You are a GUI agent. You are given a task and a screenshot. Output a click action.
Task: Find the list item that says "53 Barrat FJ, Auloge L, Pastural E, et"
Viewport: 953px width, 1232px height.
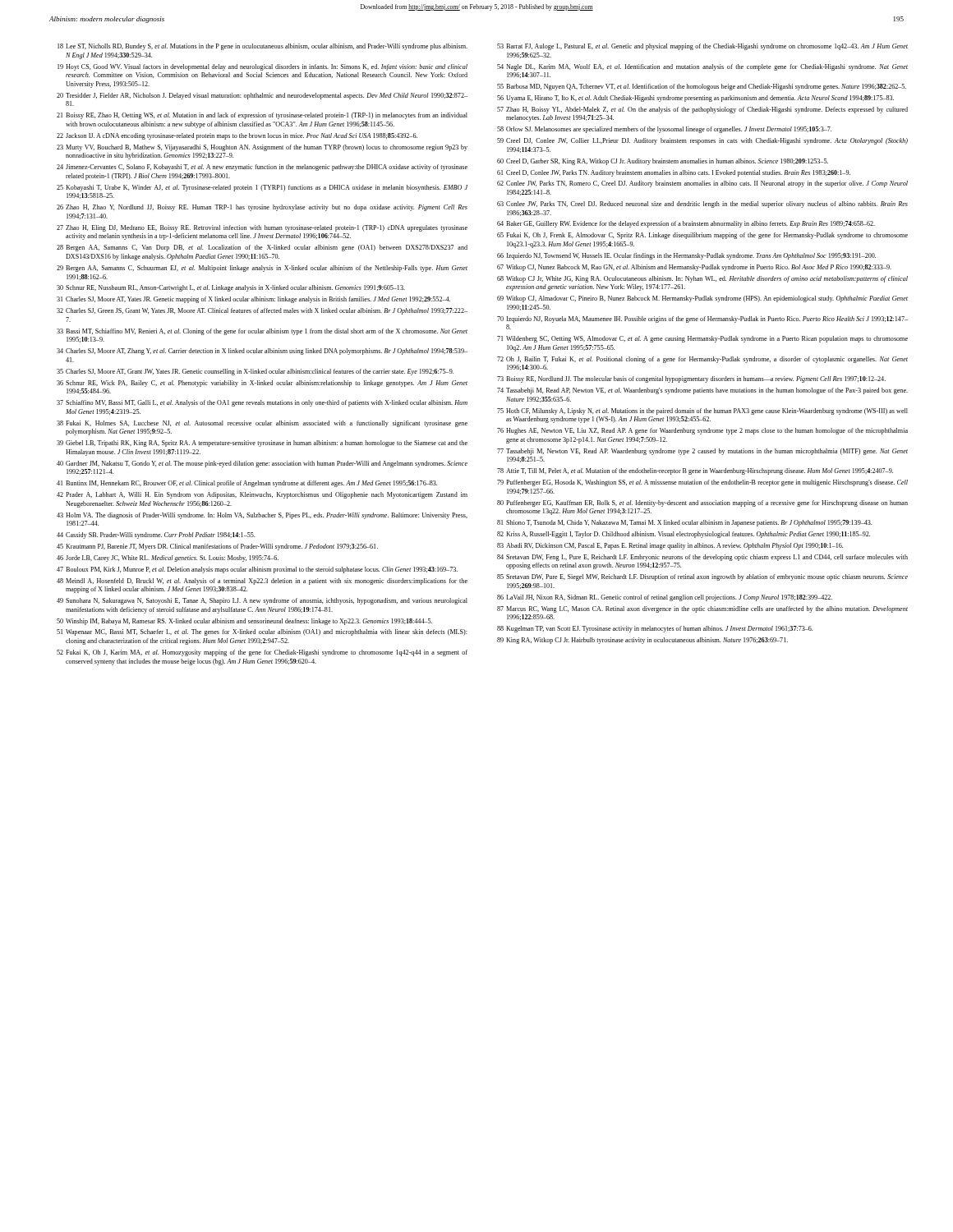[697, 51]
